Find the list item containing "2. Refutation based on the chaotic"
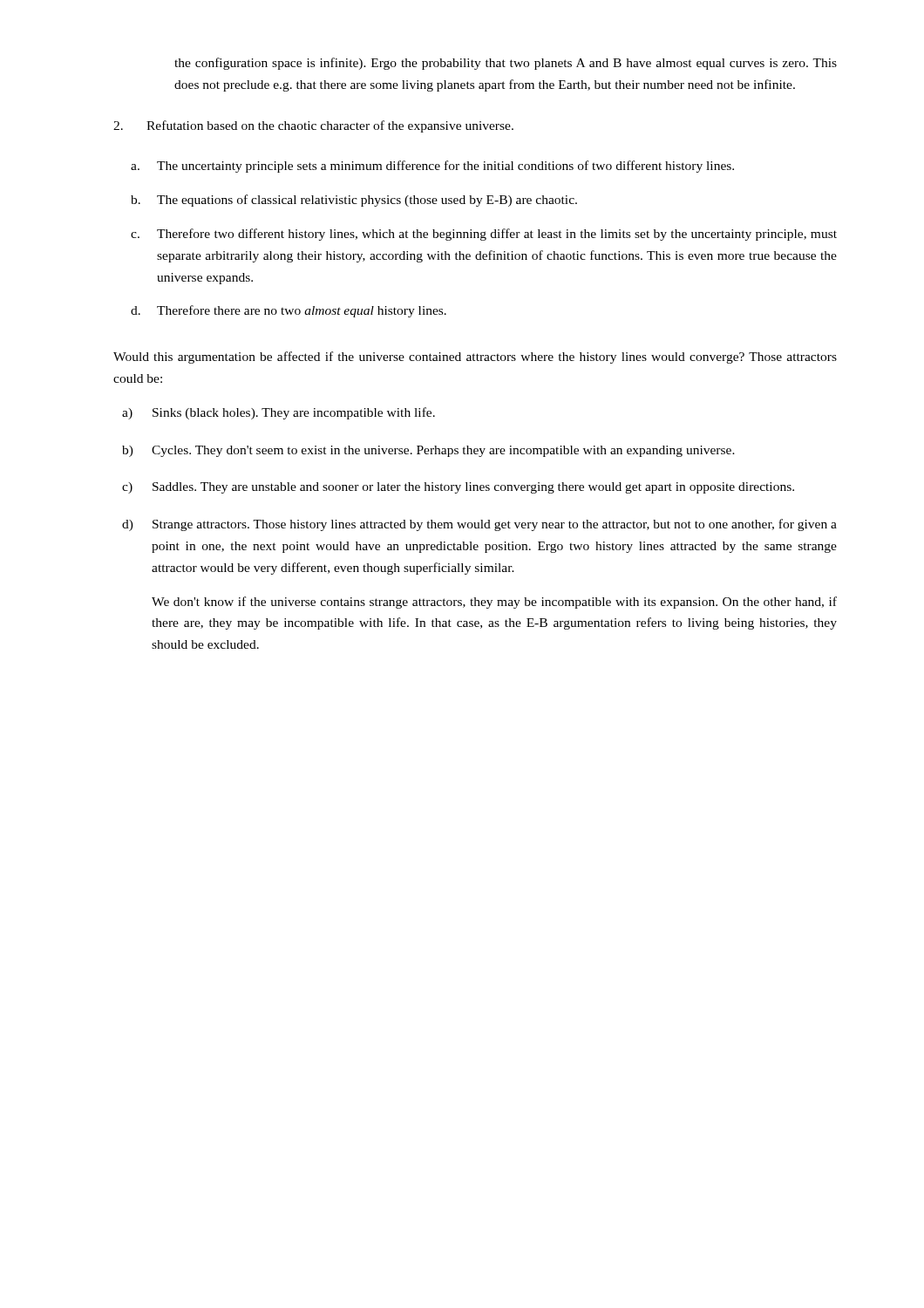Image resolution: width=924 pixels, height=1308 pixels. [x=314, y=126]
